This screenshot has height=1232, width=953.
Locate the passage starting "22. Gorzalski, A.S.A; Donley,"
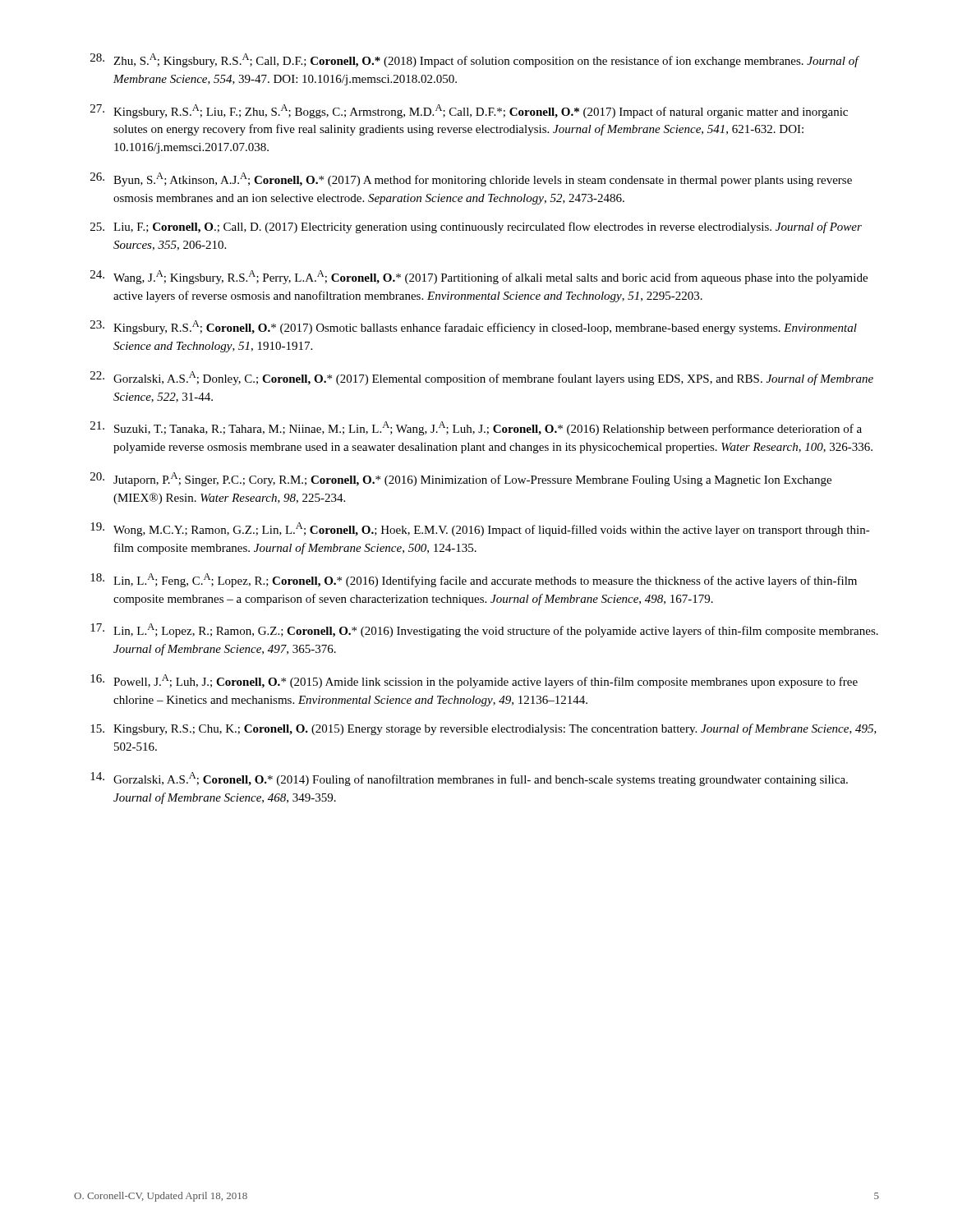point(476,386)
